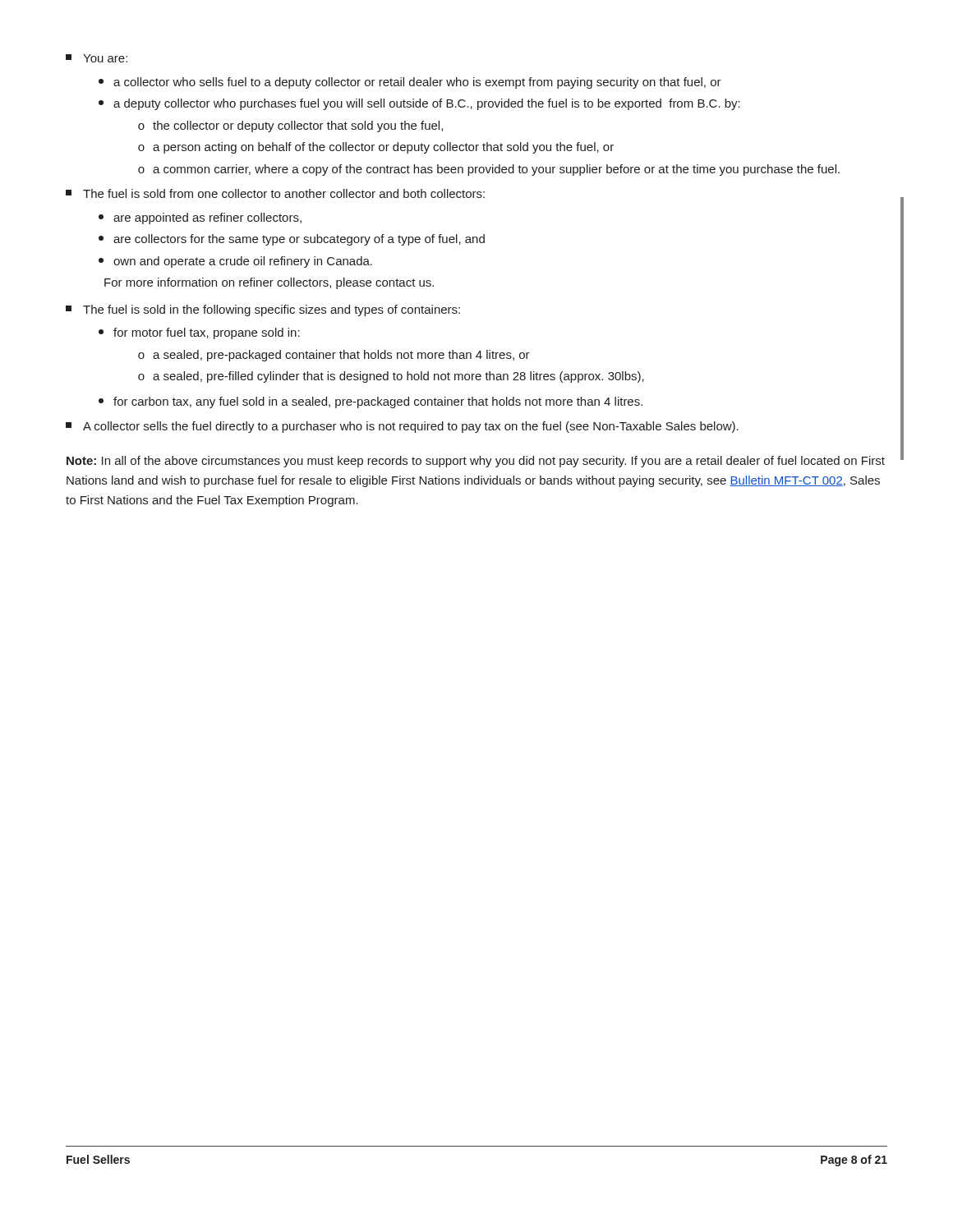Select the region starting "For more information on refiner collectors, please contact"

tap(269, 282)
